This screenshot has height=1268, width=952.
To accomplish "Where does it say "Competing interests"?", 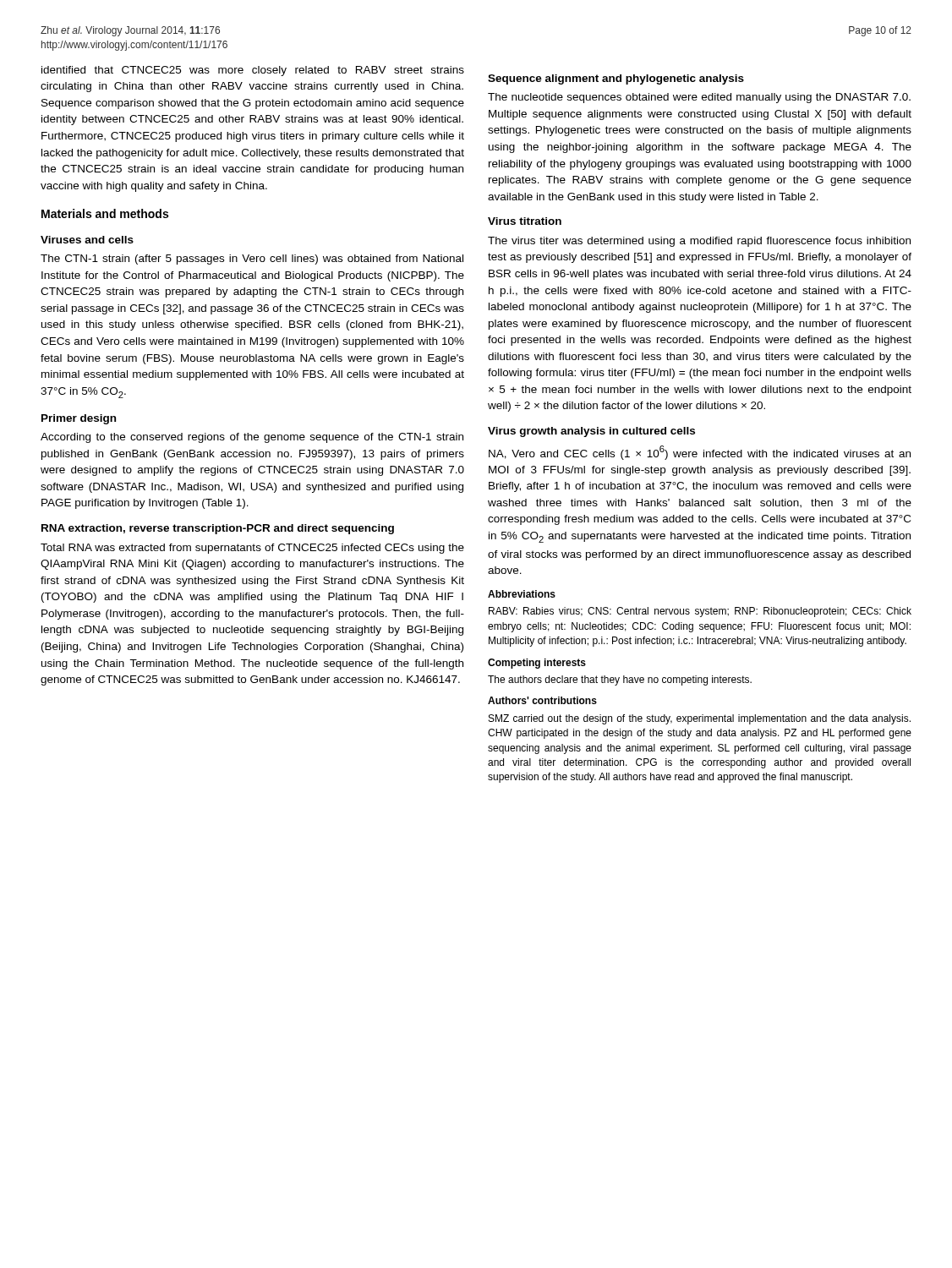I will tap(537, 662).
